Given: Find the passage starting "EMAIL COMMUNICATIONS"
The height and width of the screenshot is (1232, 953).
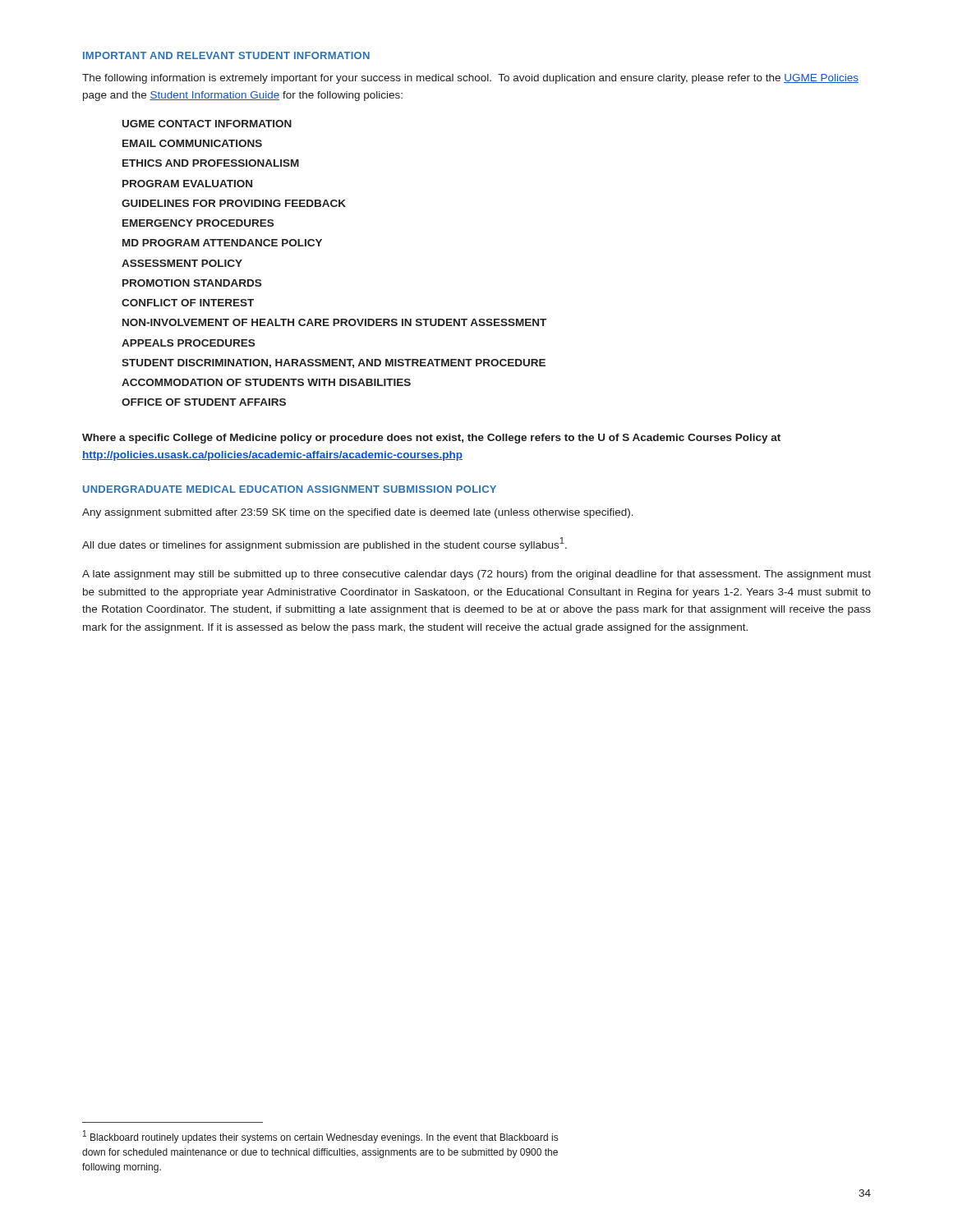Looking at the screenshot, I should coord(192,143).
